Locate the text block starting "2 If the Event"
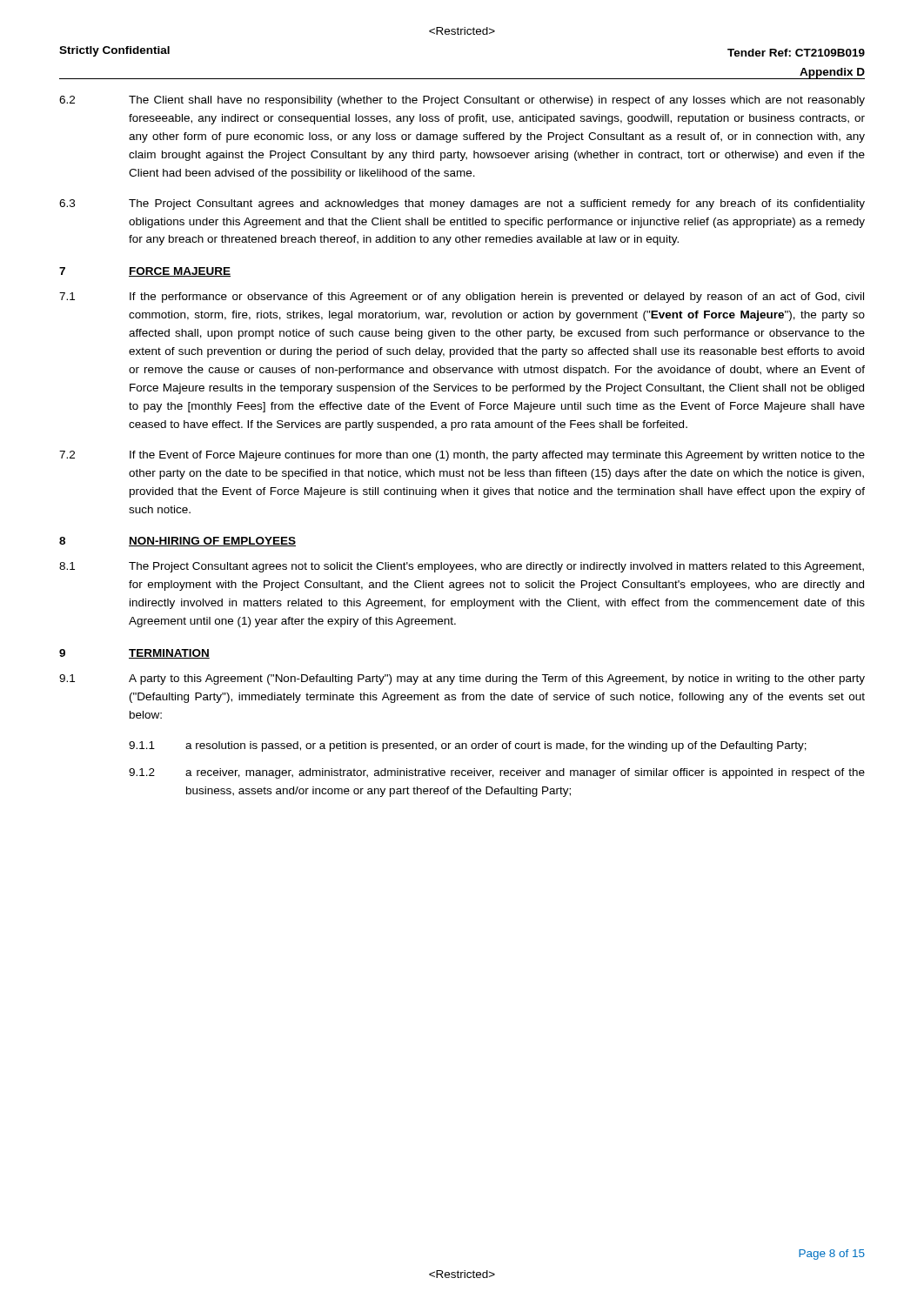This screenshot has height=1305, width=924. click(462, 482)
